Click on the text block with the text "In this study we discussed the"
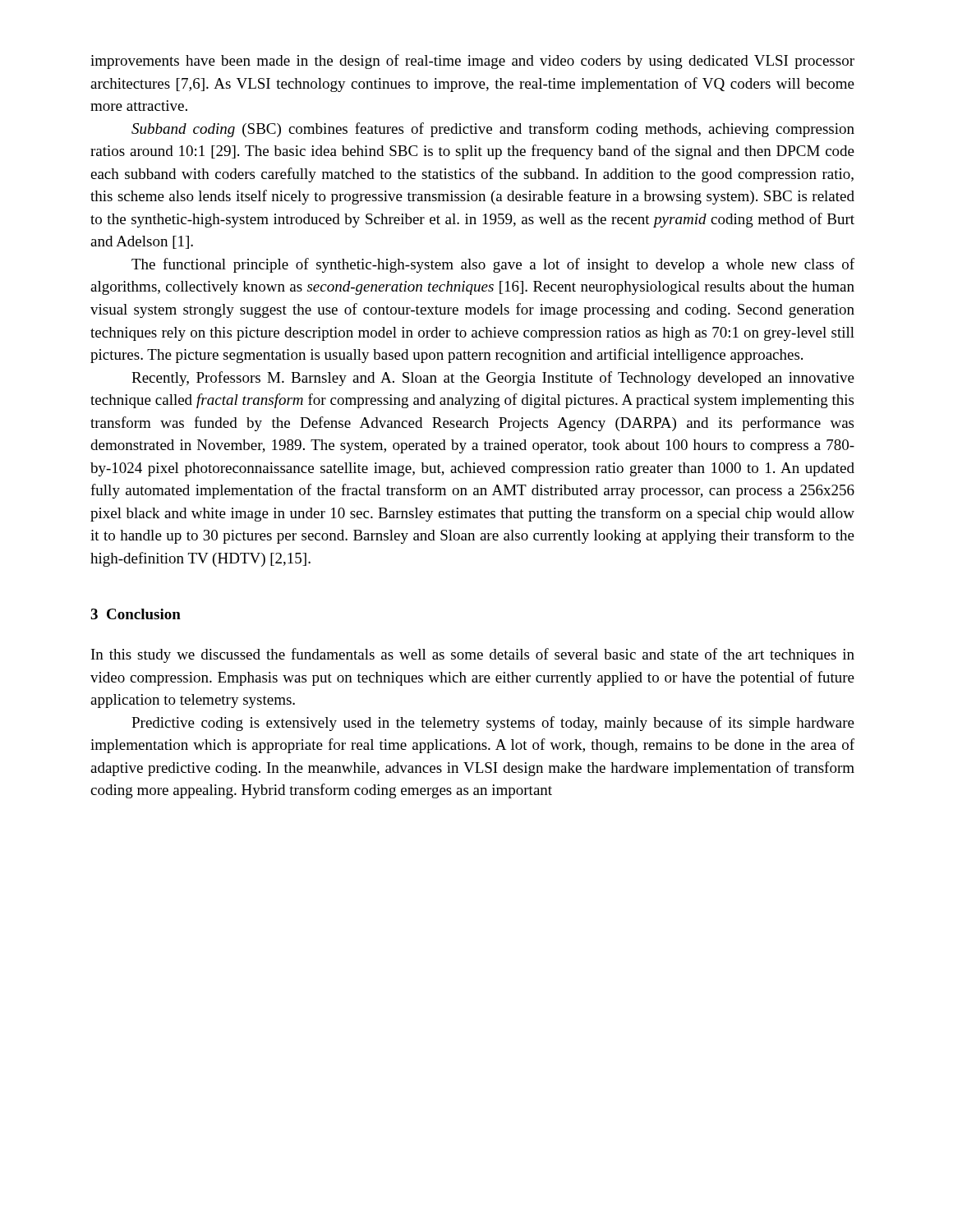 (x=472, y=677)
